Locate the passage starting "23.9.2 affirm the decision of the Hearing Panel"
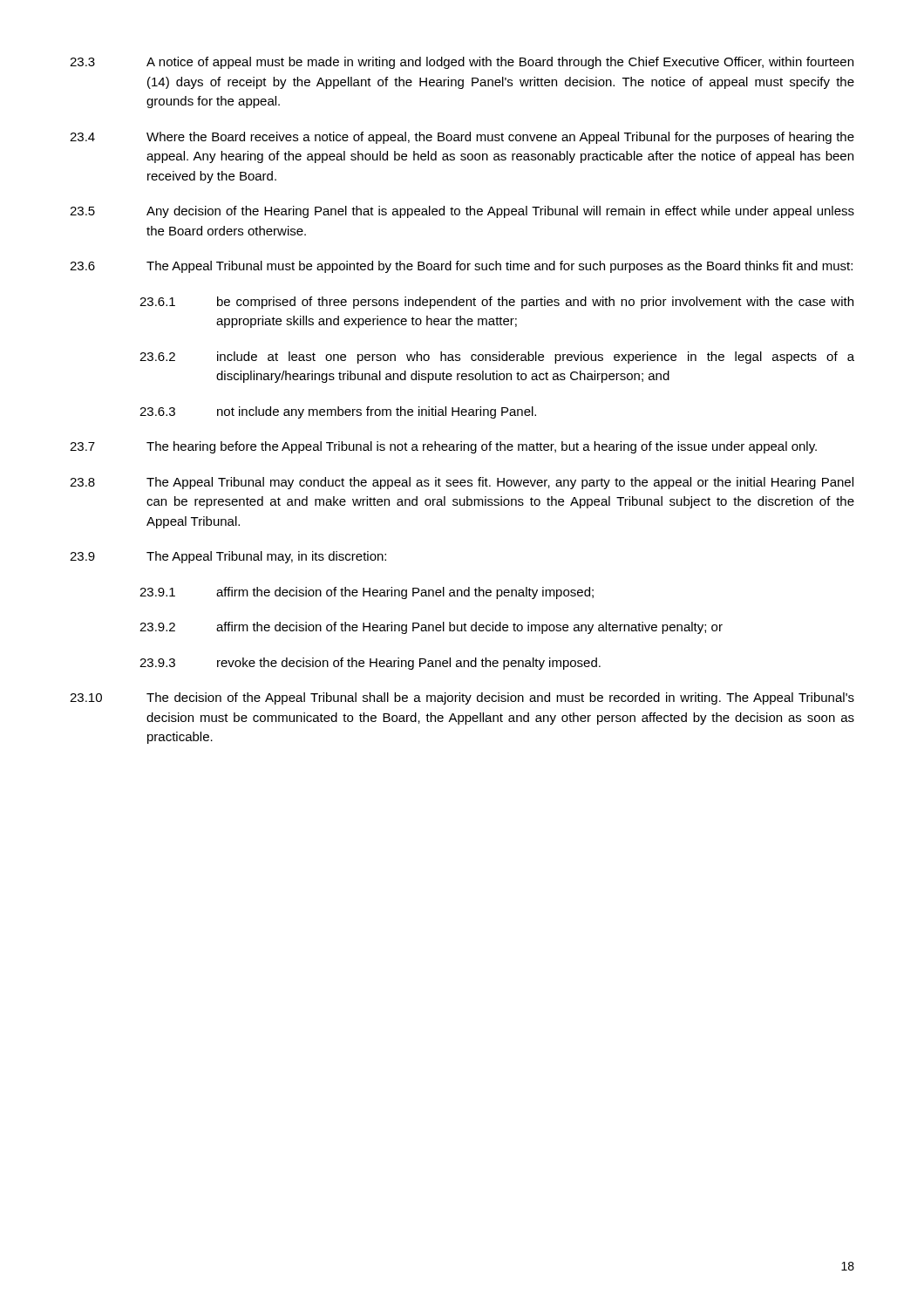 pos(497,627)
